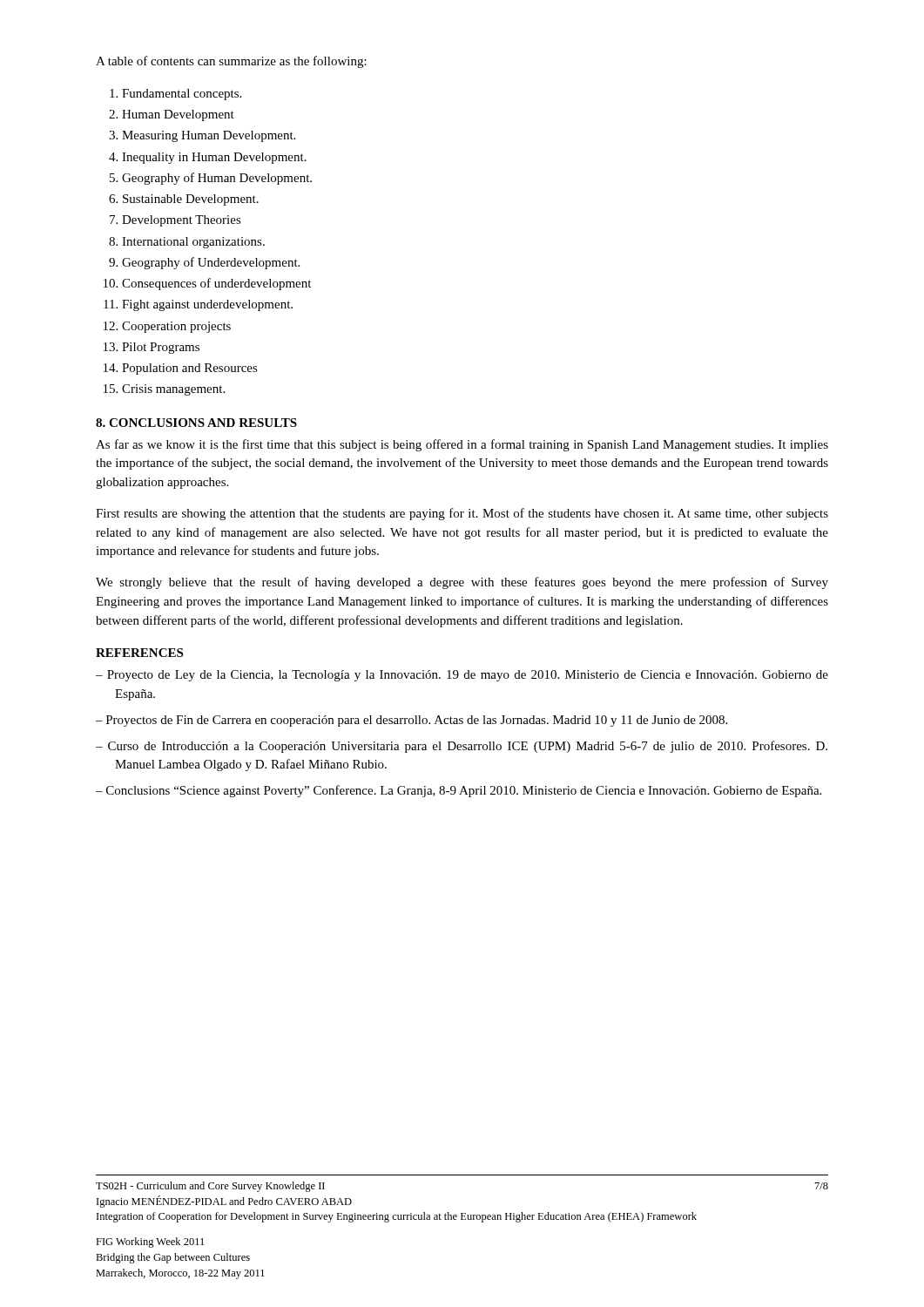The image size is (924, 1307).
Task: Point to the passage starting "Curso de Introducción a la"
Action: [462, 756]
